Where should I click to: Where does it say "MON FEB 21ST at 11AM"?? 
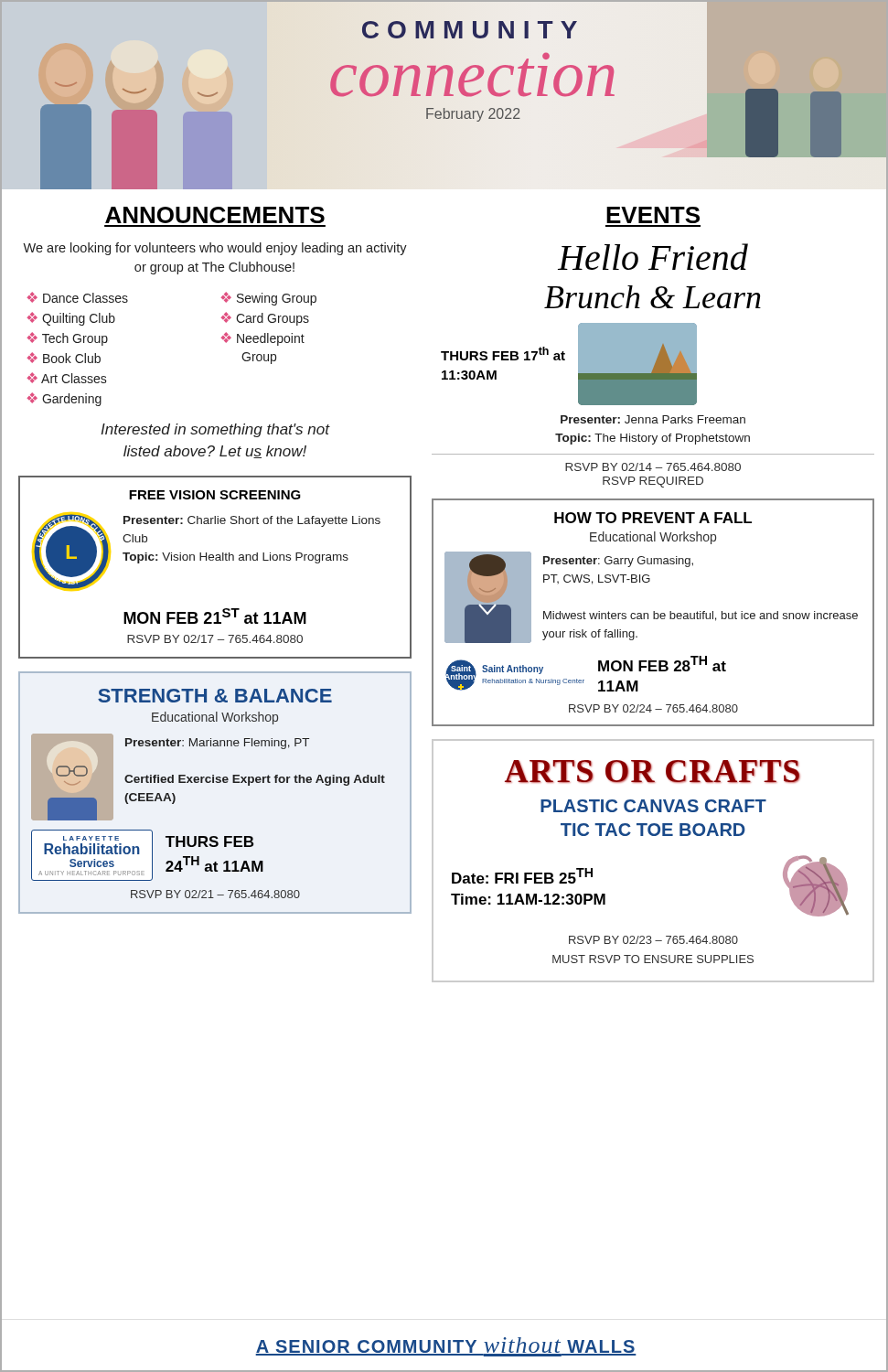[215, 616]
